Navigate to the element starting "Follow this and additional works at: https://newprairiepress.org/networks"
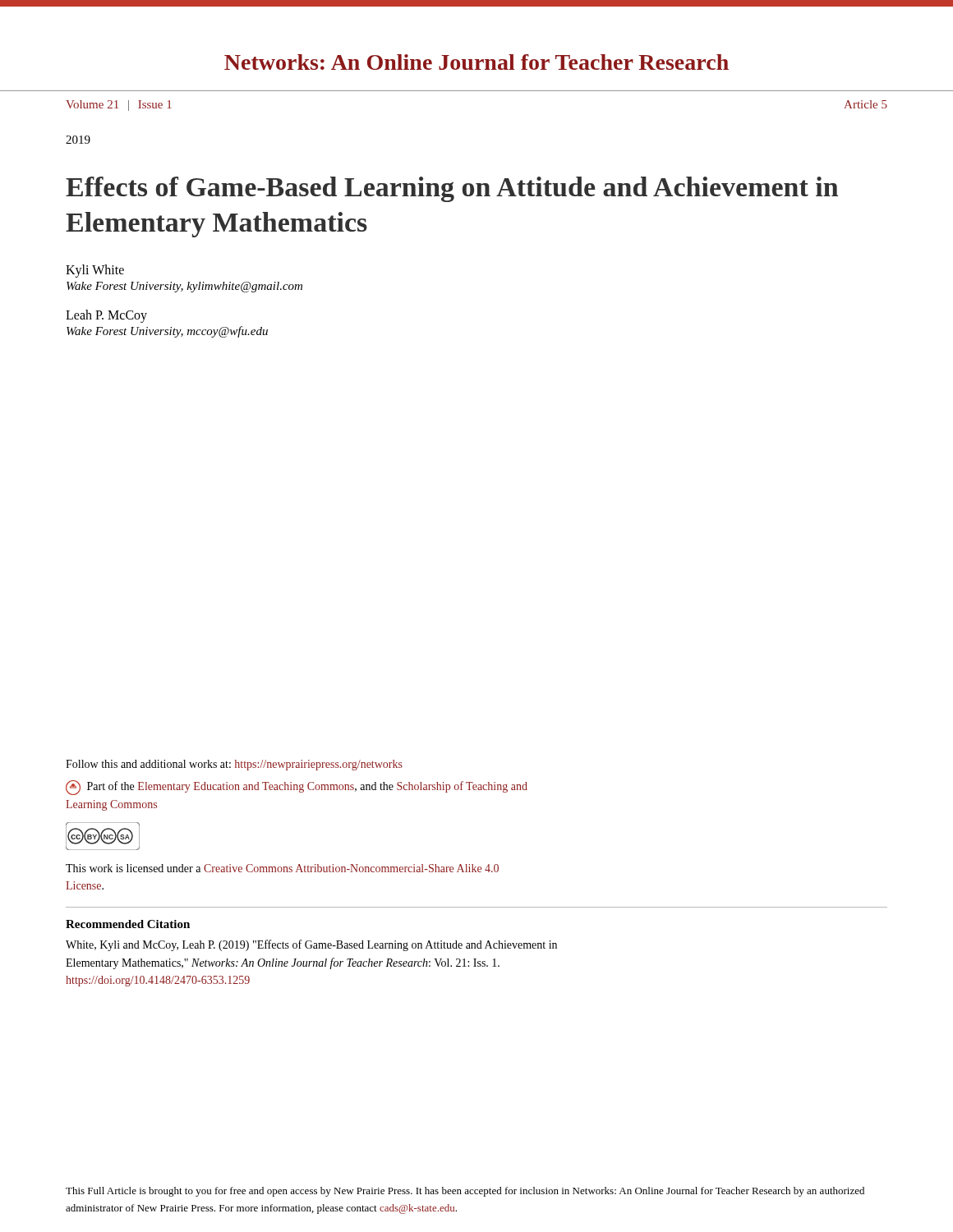 pos(234,764)
